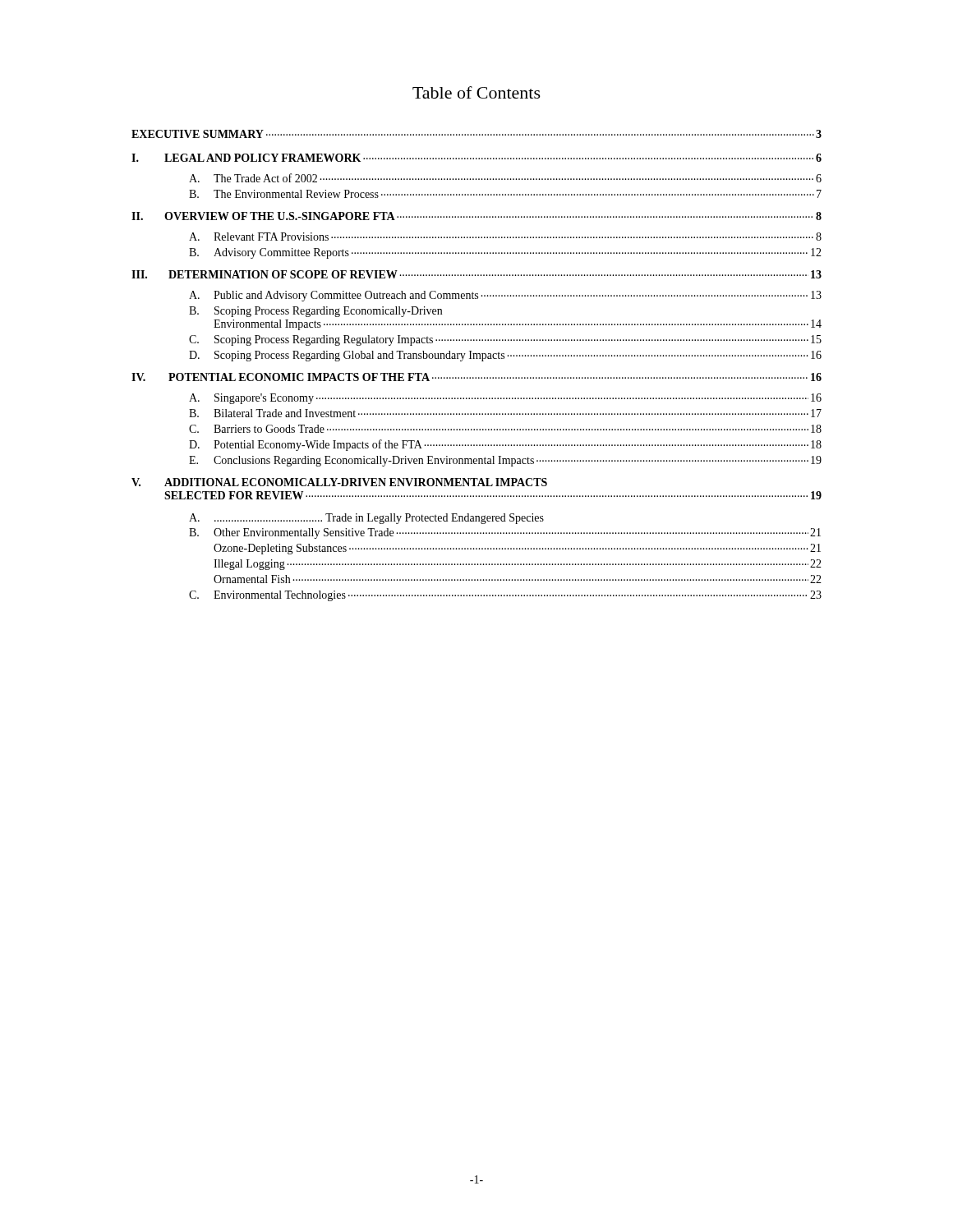953x1232 pixels.
Task: Navigate to the region starting "Ozone-Depleting Substances 21"
Action: click(x=476, y=549)
